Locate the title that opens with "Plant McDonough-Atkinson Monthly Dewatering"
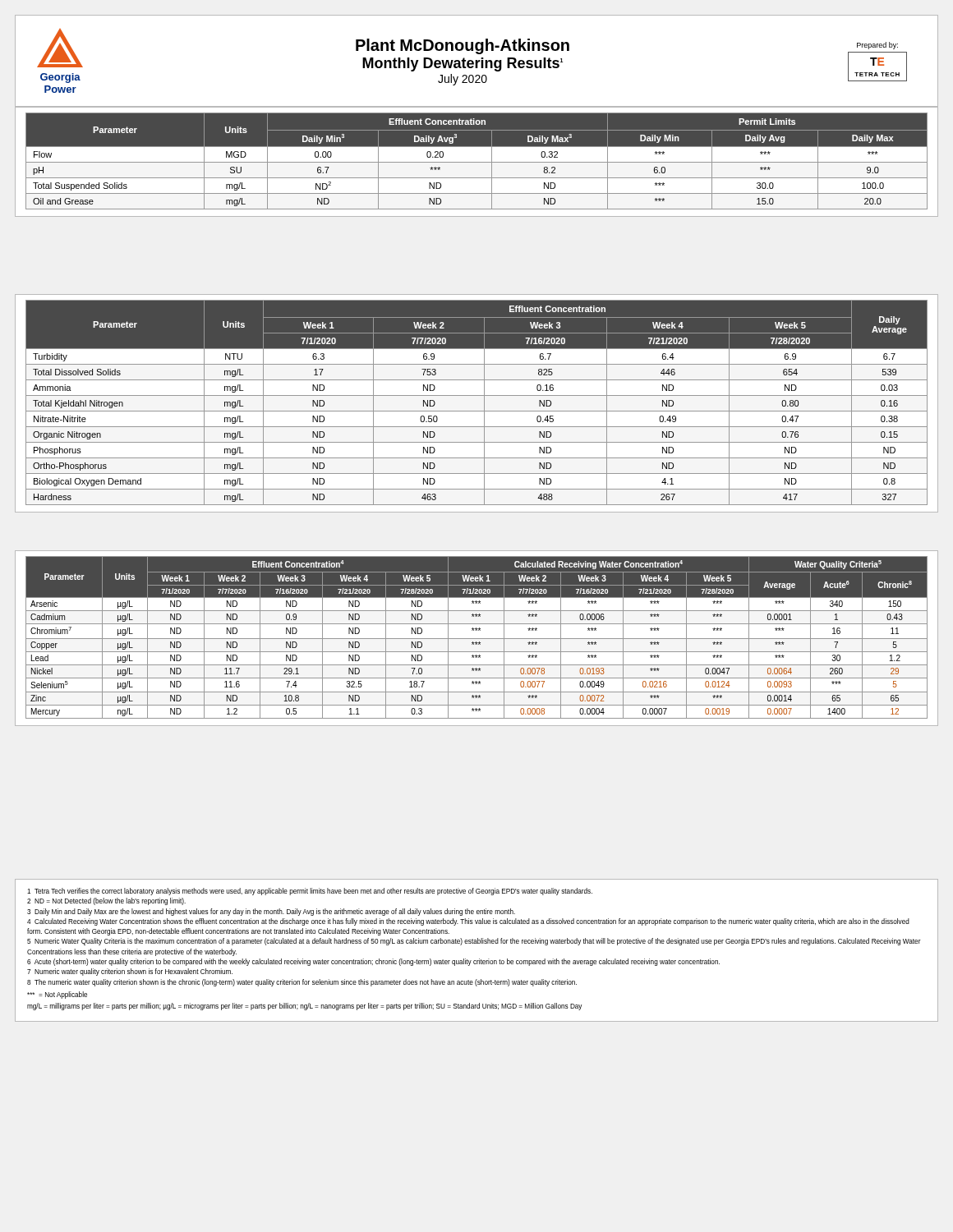Viewport: 953px width, 1232px height. [463, 61]
